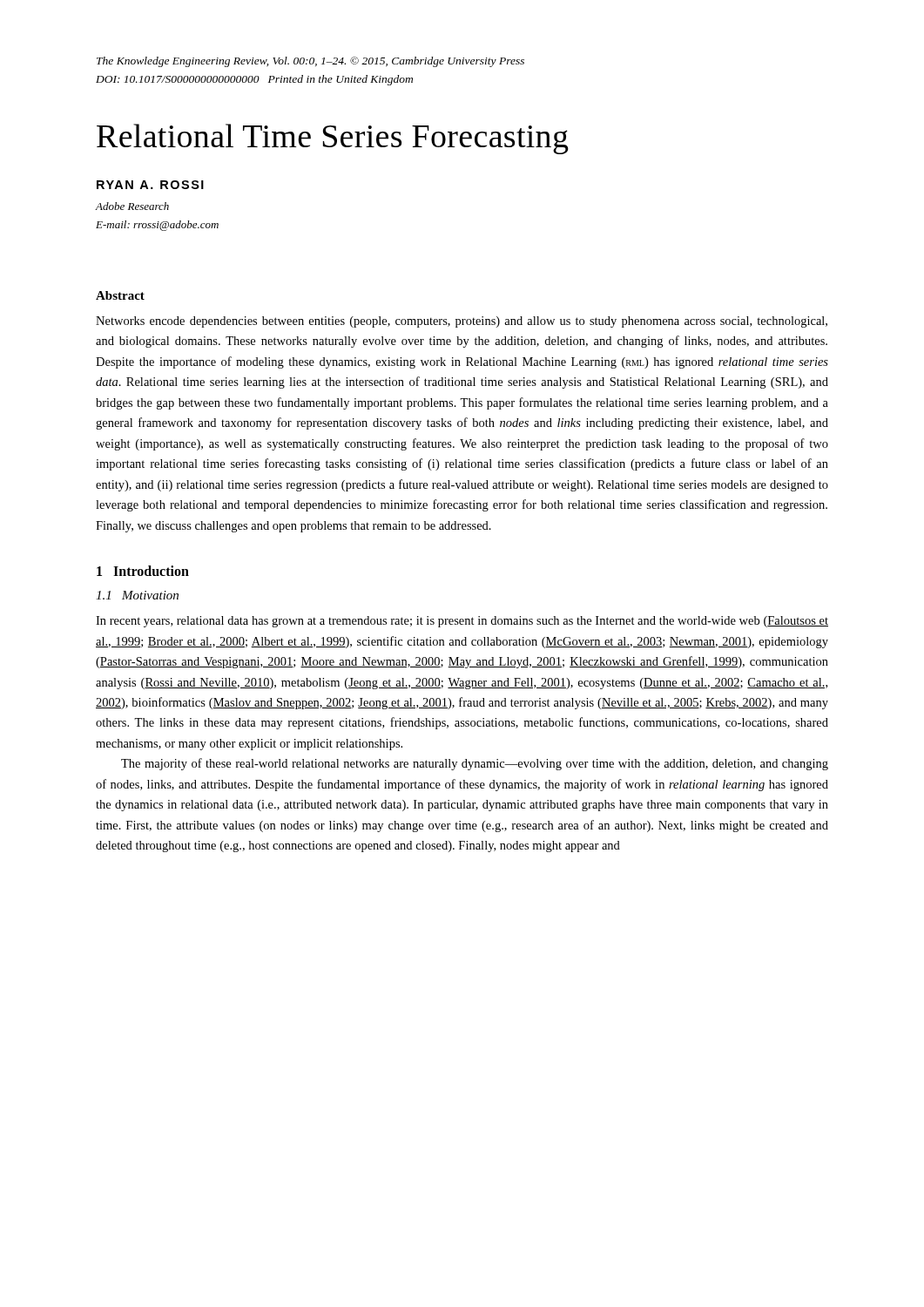
Task: Select the text starting "Adobe Research E-mail: rrossi@adobe.com"
Action: [x=157, y=215]
